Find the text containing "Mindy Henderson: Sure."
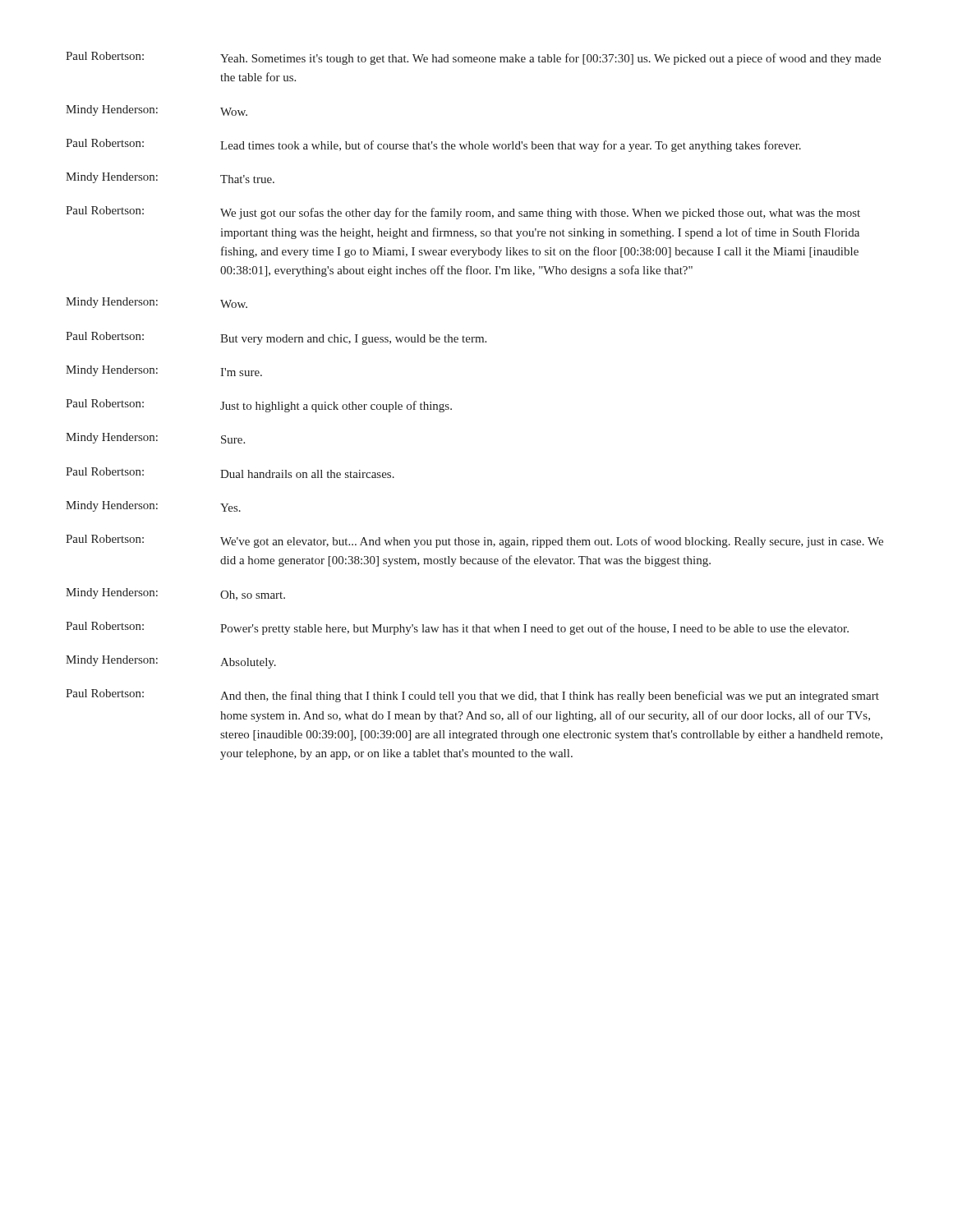953x1232 pixels. point(155,438)
